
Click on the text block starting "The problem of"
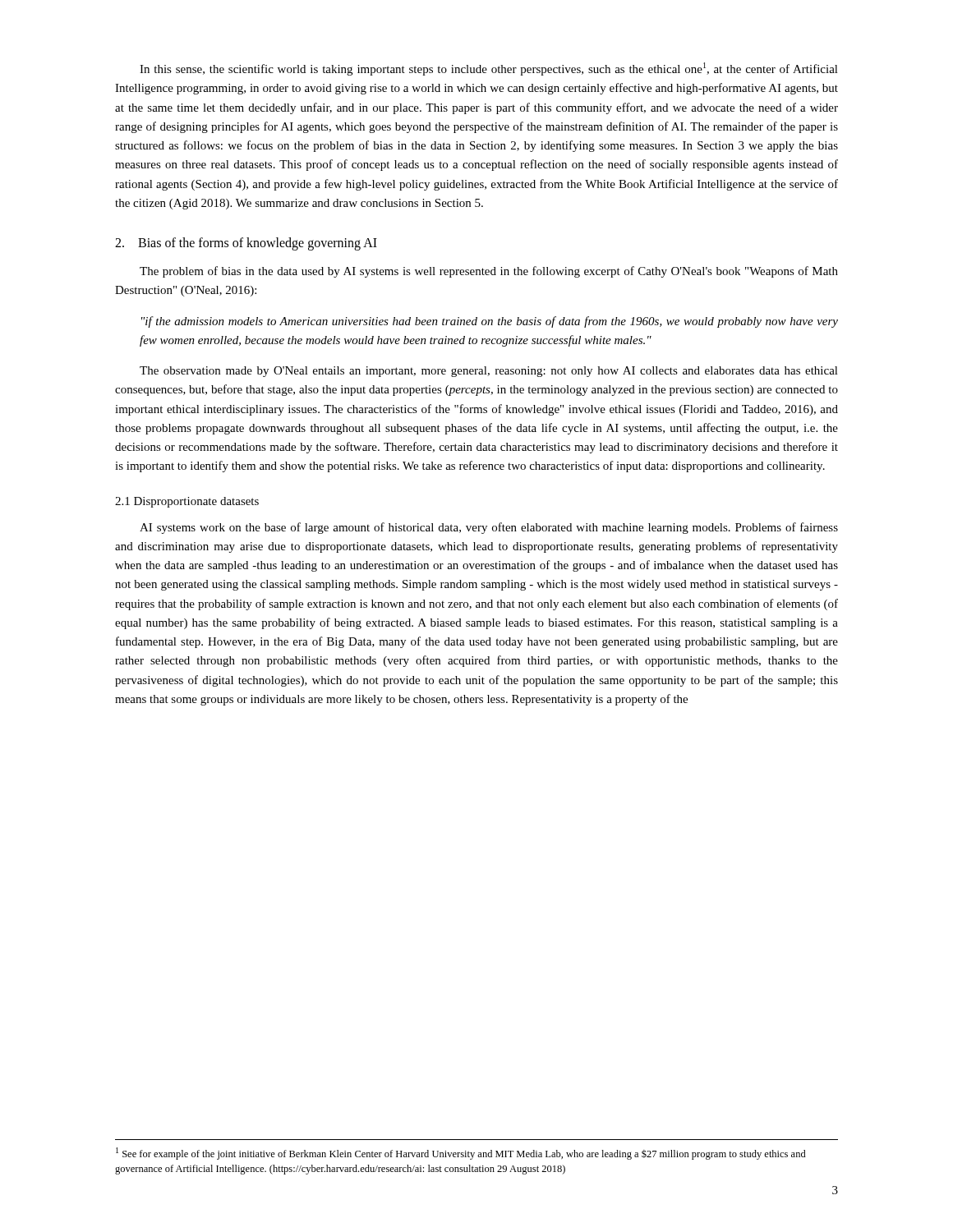click(x=476, y=281)
